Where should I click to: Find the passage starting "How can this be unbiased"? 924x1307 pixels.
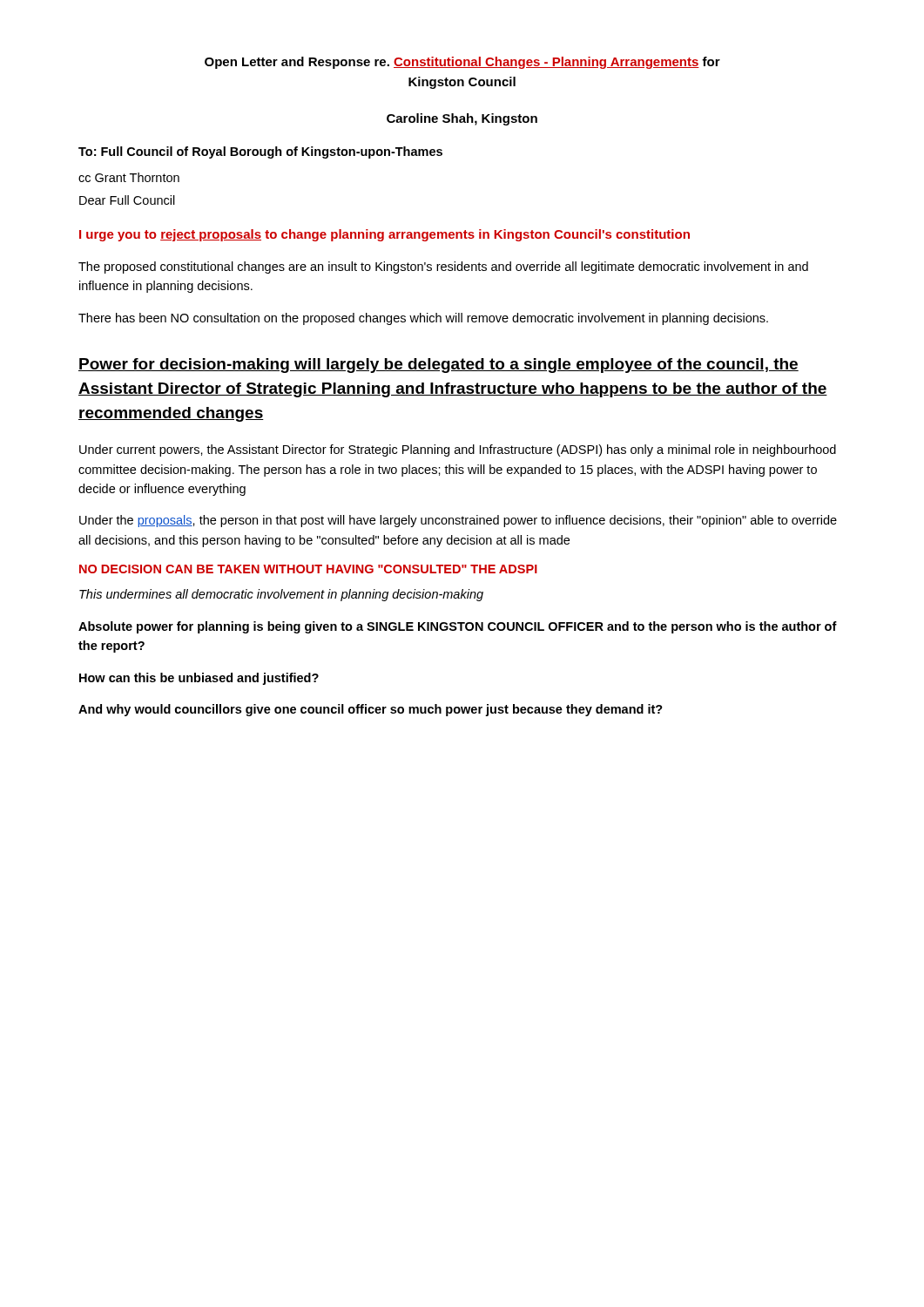[199, 678]
